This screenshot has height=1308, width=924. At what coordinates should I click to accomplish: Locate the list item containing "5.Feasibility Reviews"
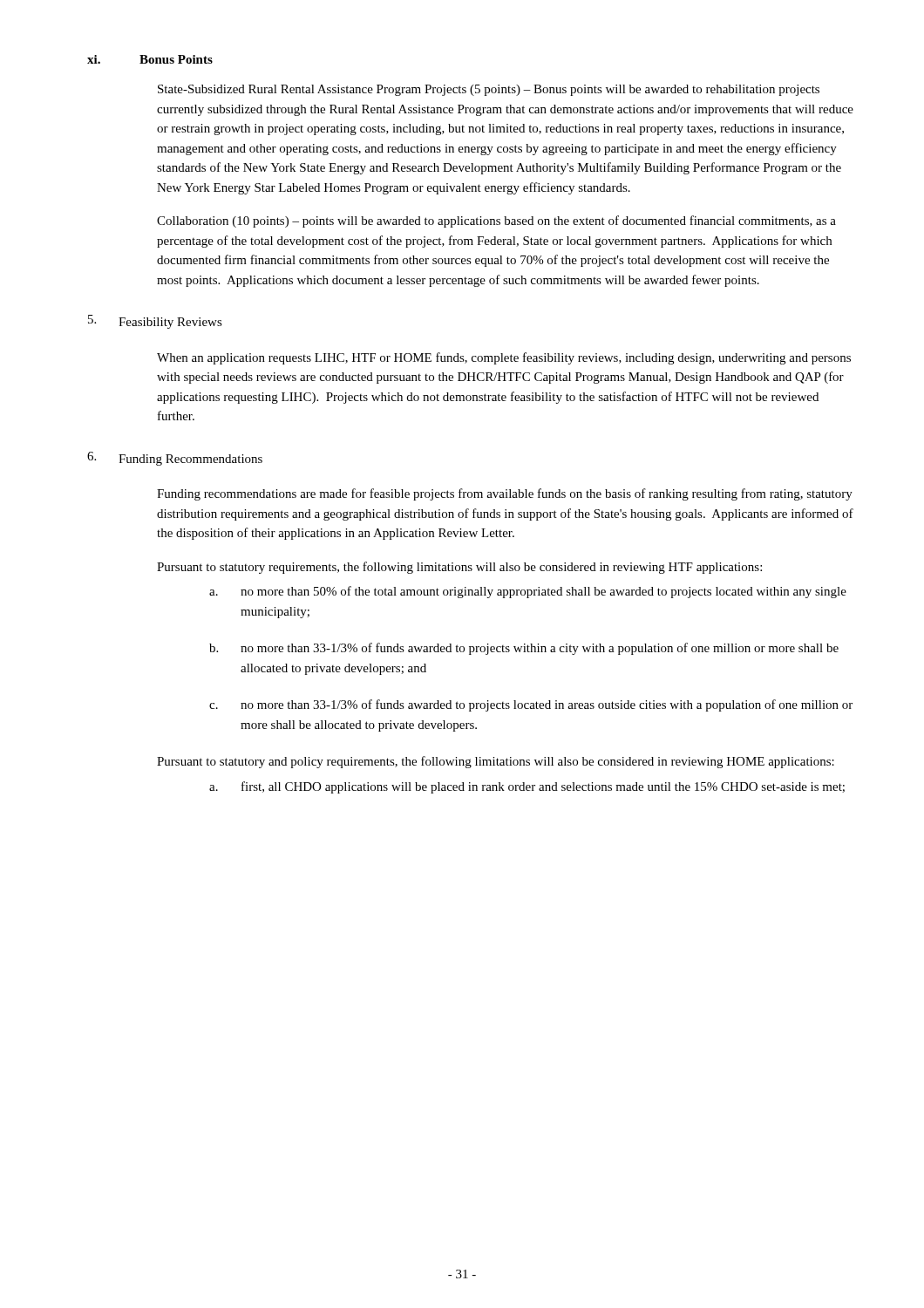155,322
